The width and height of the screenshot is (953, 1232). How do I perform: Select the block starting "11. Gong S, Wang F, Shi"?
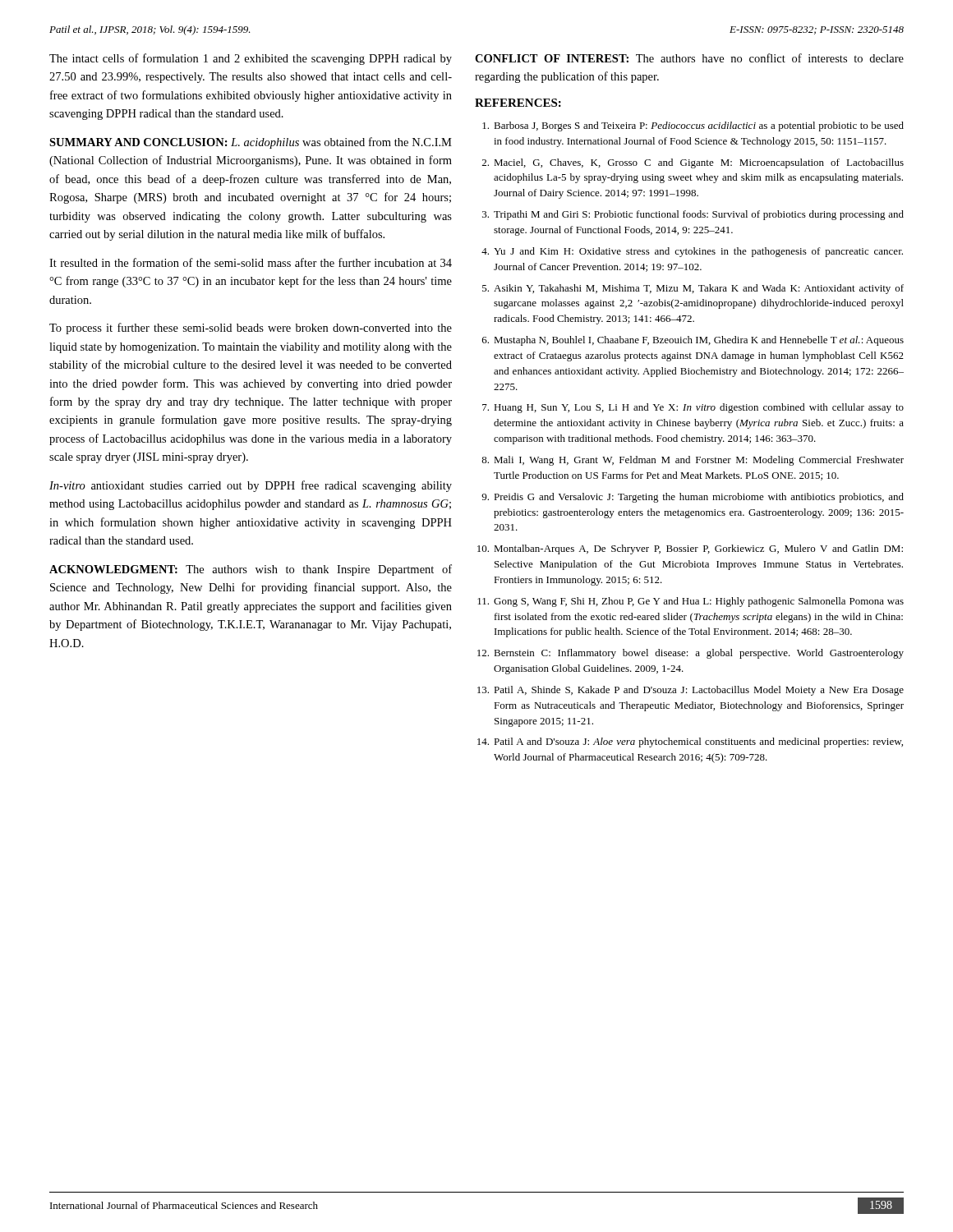689,617
